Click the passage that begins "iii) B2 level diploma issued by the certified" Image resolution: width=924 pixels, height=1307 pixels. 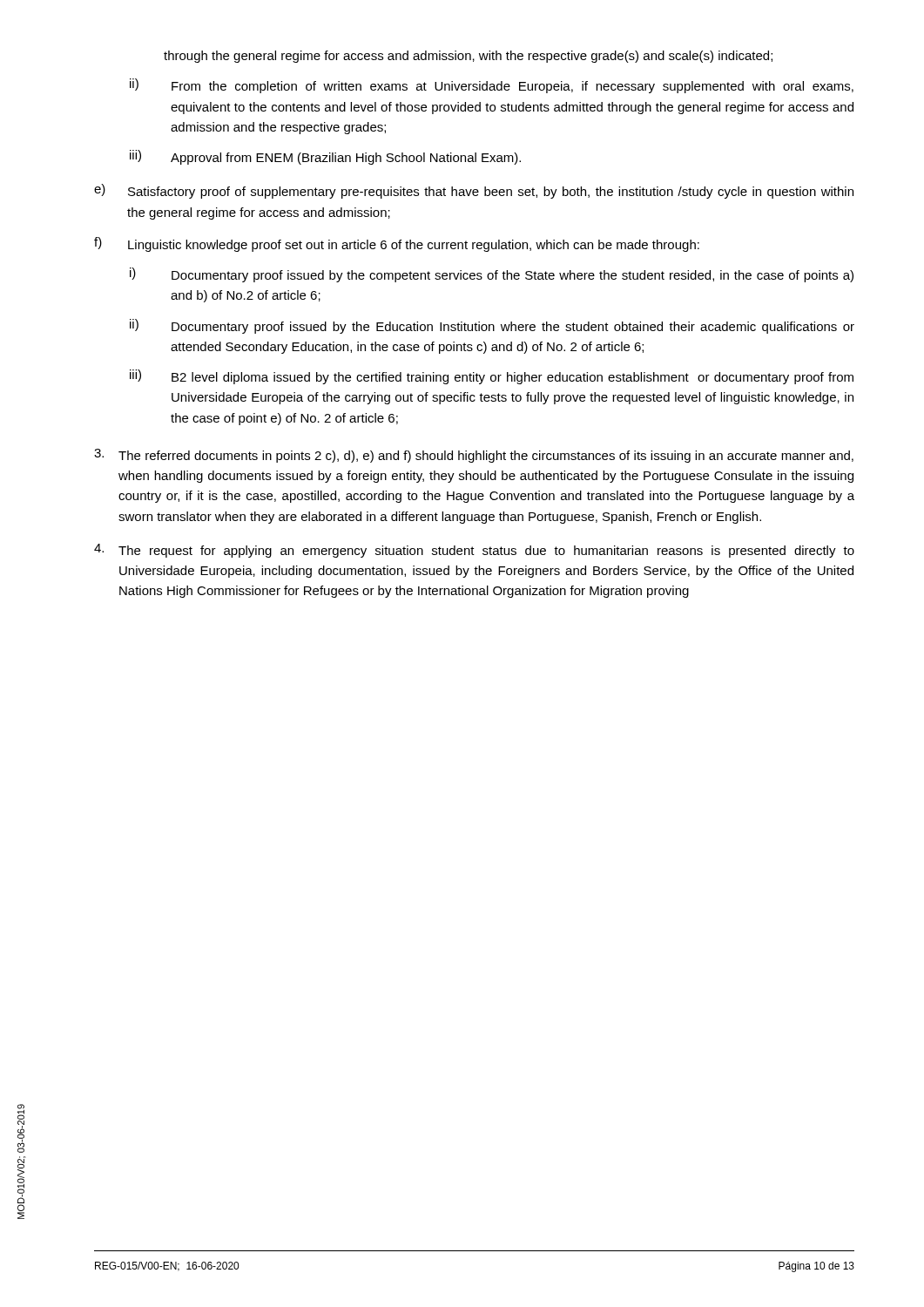[x=492, y=397]
